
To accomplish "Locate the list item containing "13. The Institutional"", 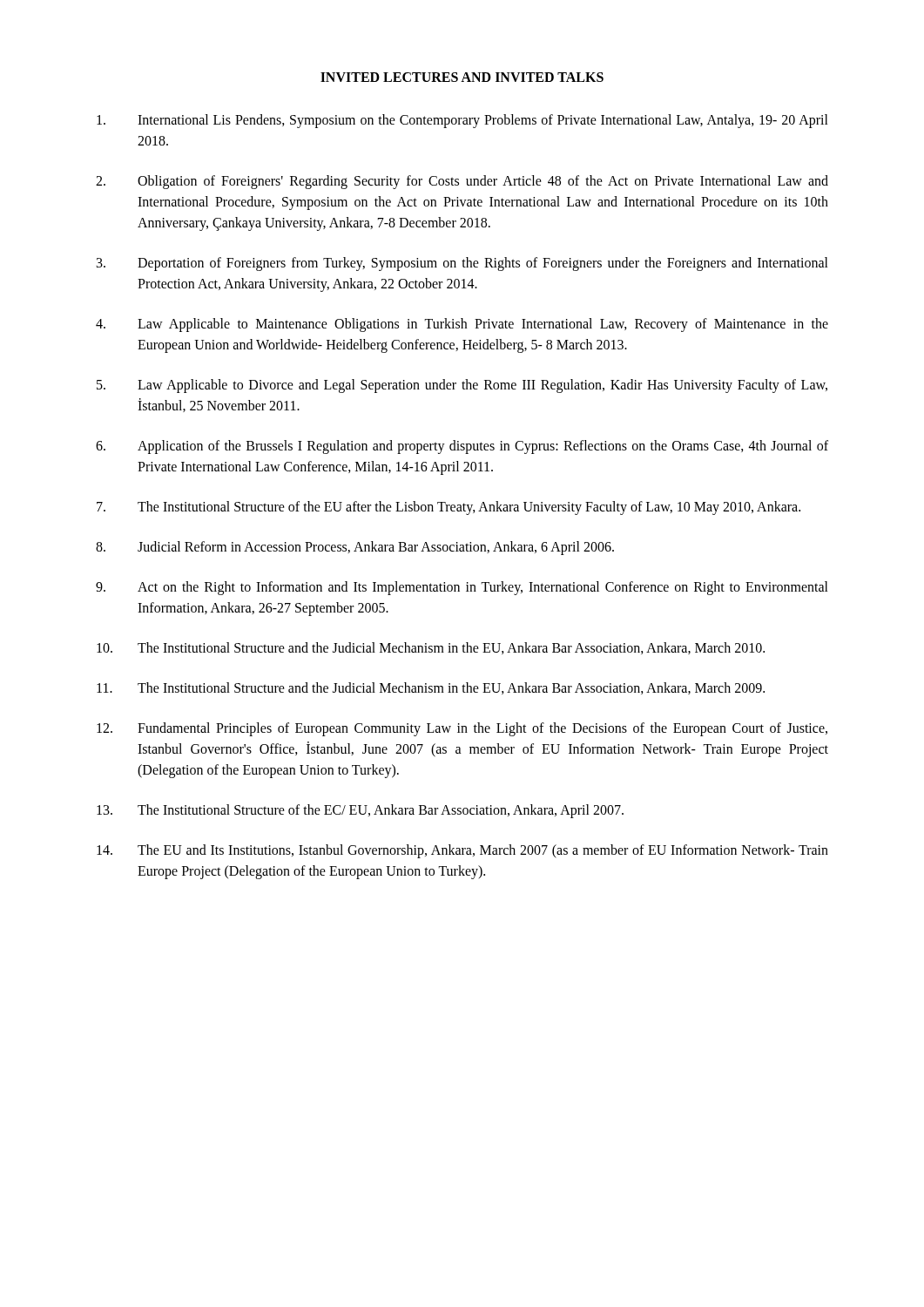I will coord(462,810).
